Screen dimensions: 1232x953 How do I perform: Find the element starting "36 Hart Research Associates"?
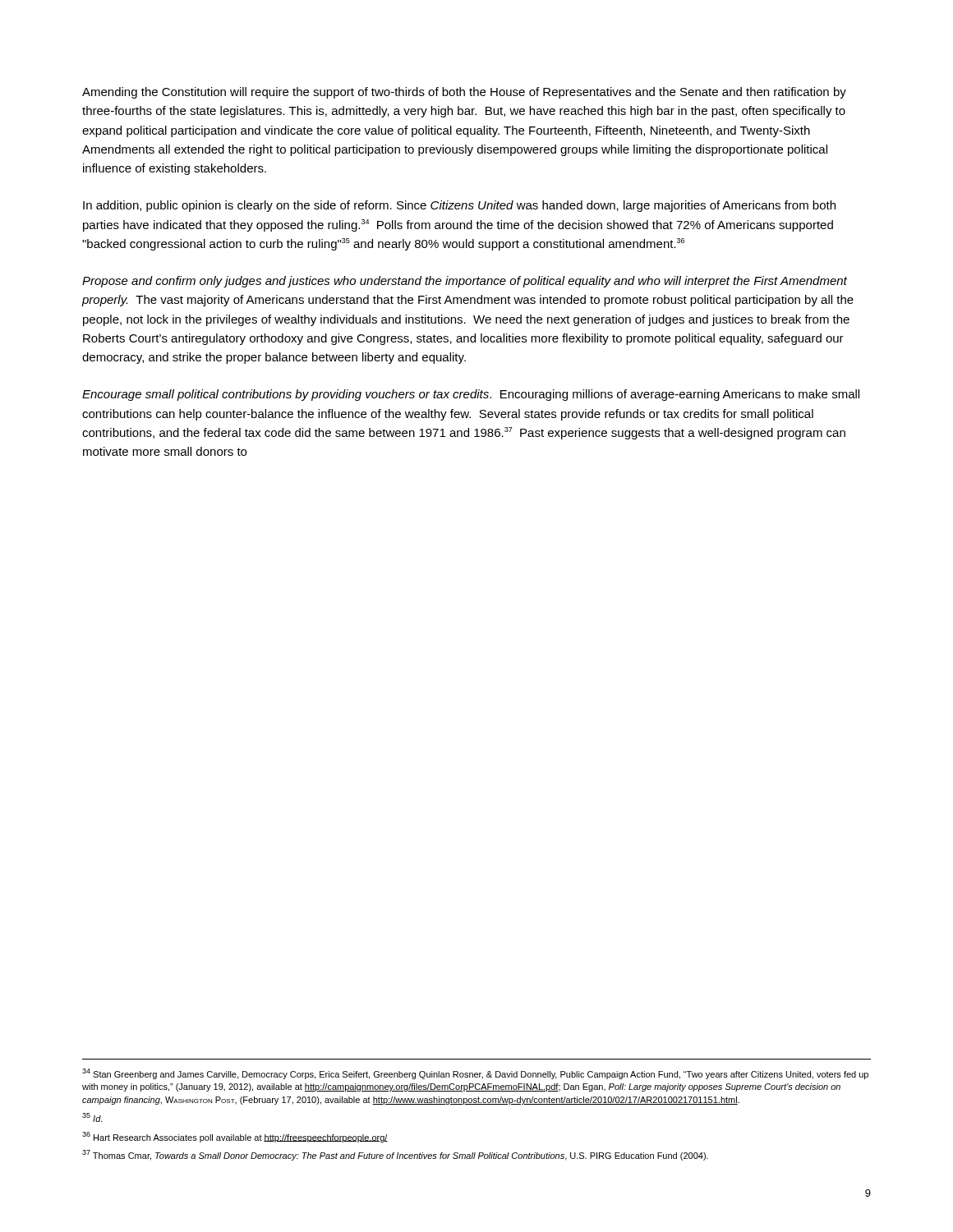pyautogui.click(x=235, y=1136)
